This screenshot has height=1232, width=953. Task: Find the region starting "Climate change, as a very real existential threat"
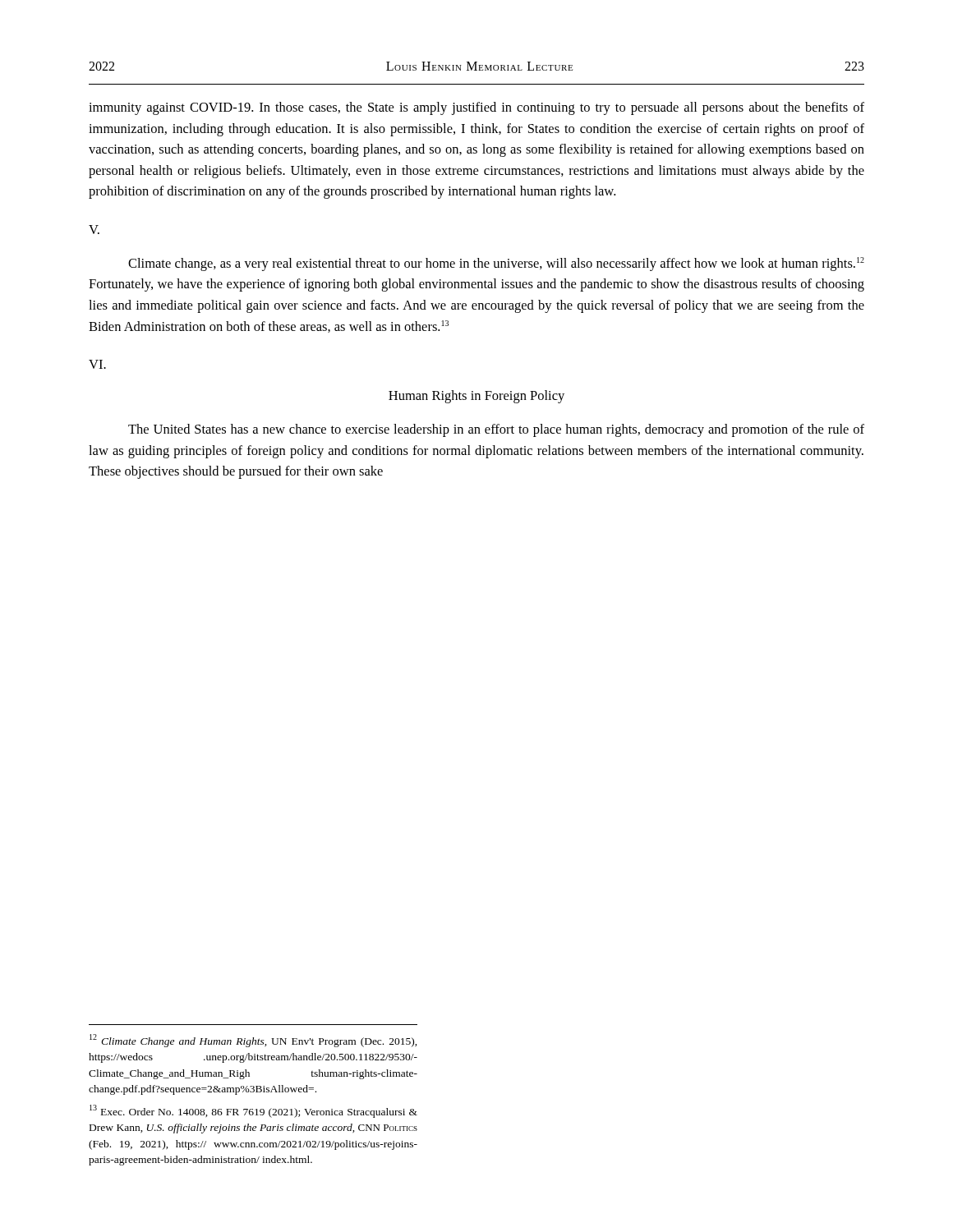tap(476, 294)
